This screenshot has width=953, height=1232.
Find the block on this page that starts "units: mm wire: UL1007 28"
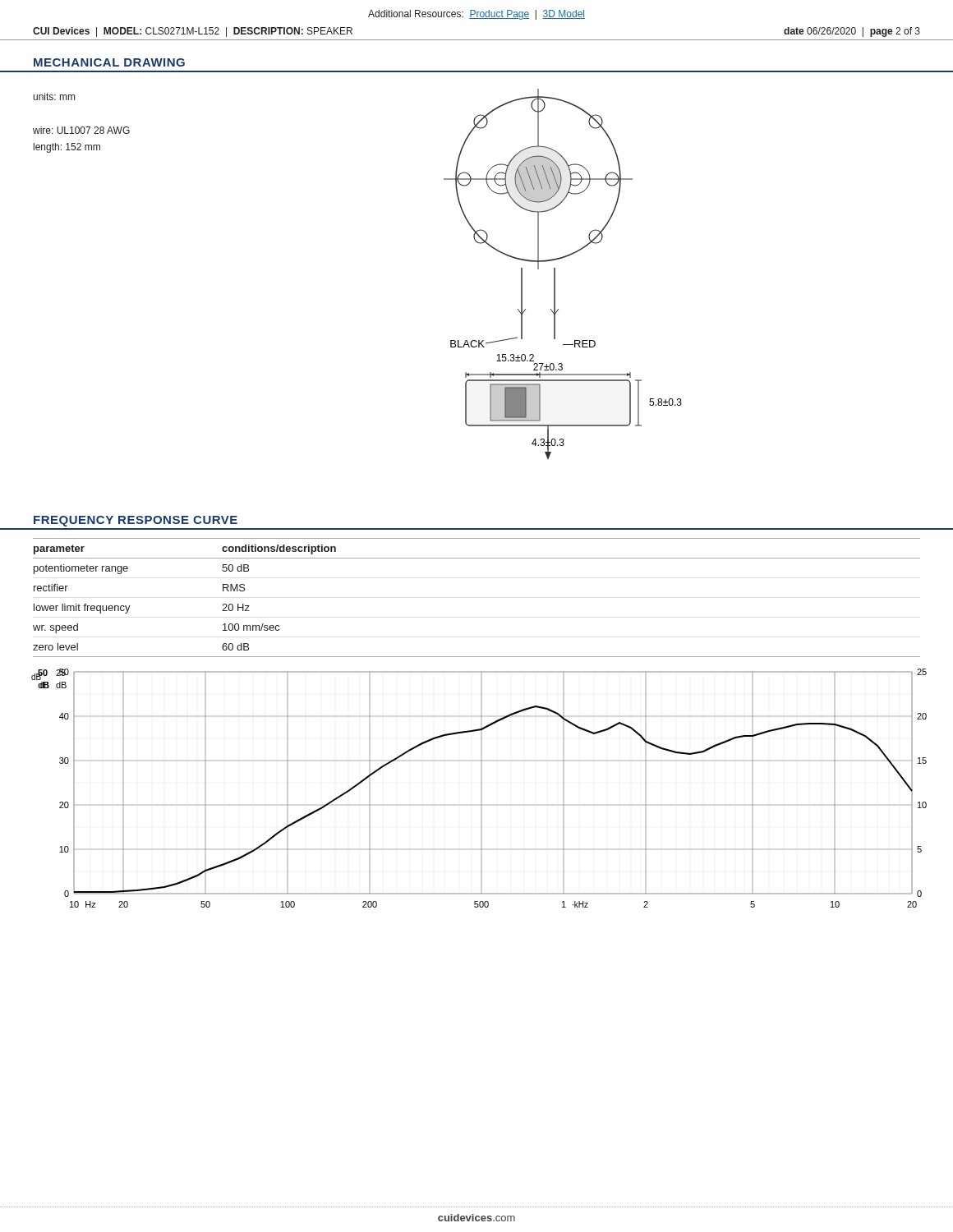click(x=81, y=122)
